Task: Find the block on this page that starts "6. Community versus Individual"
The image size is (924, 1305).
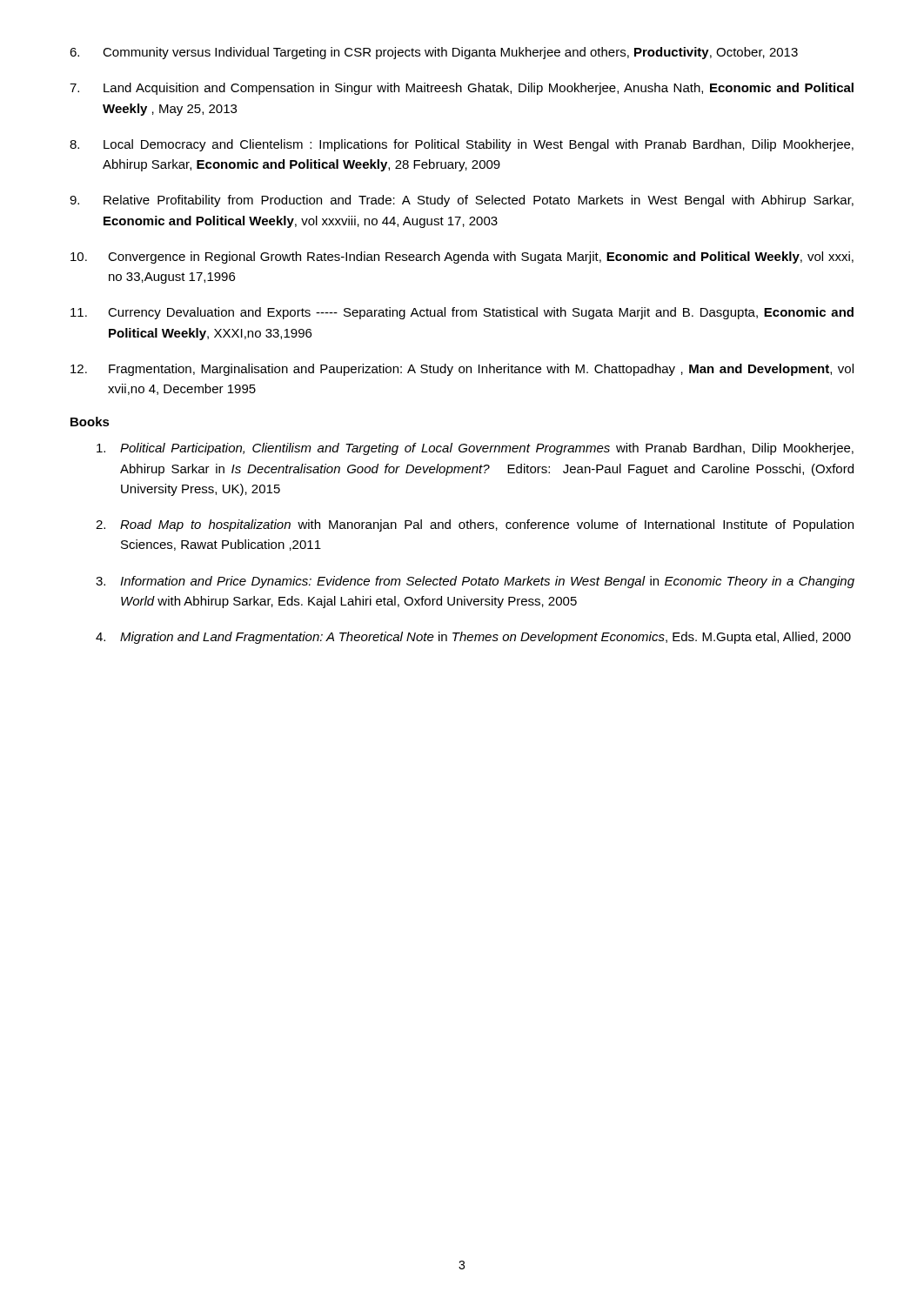Action: coord(462,52)
